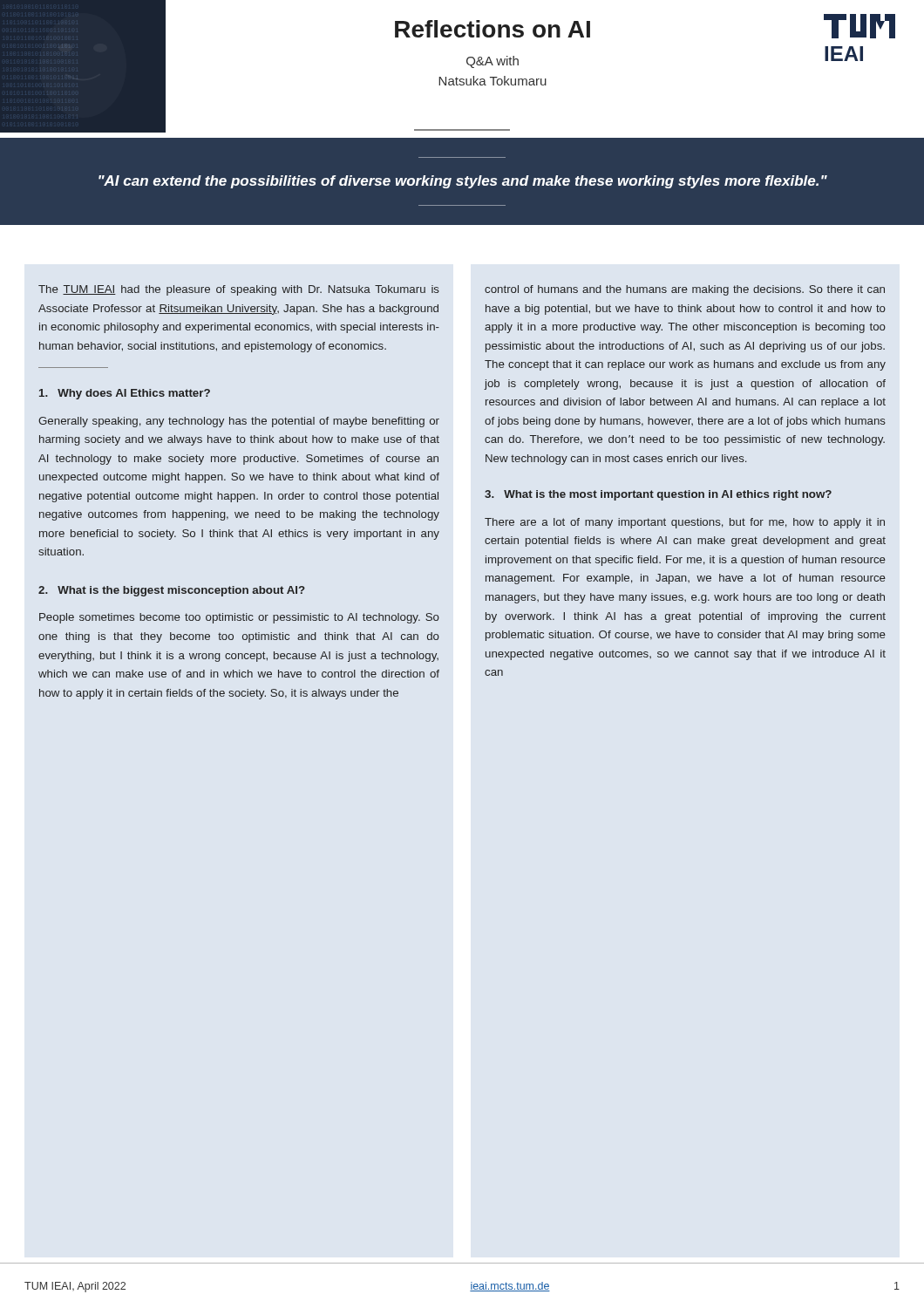Click where it says "Reflections on AI"
The width and height of the screenshot is (924, 1308).
click(x=492, y=29)
